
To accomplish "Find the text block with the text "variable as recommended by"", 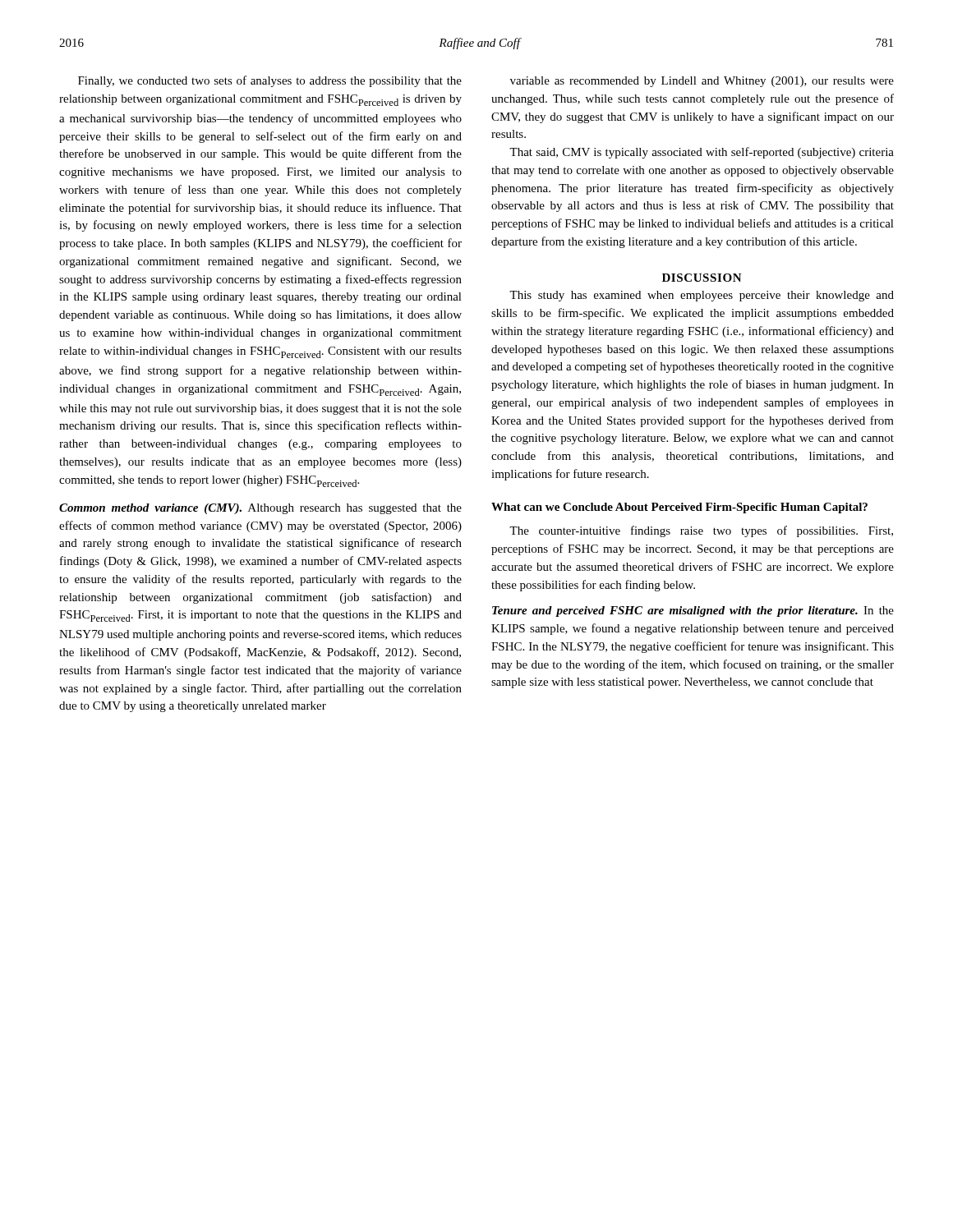I will point(693,108).
